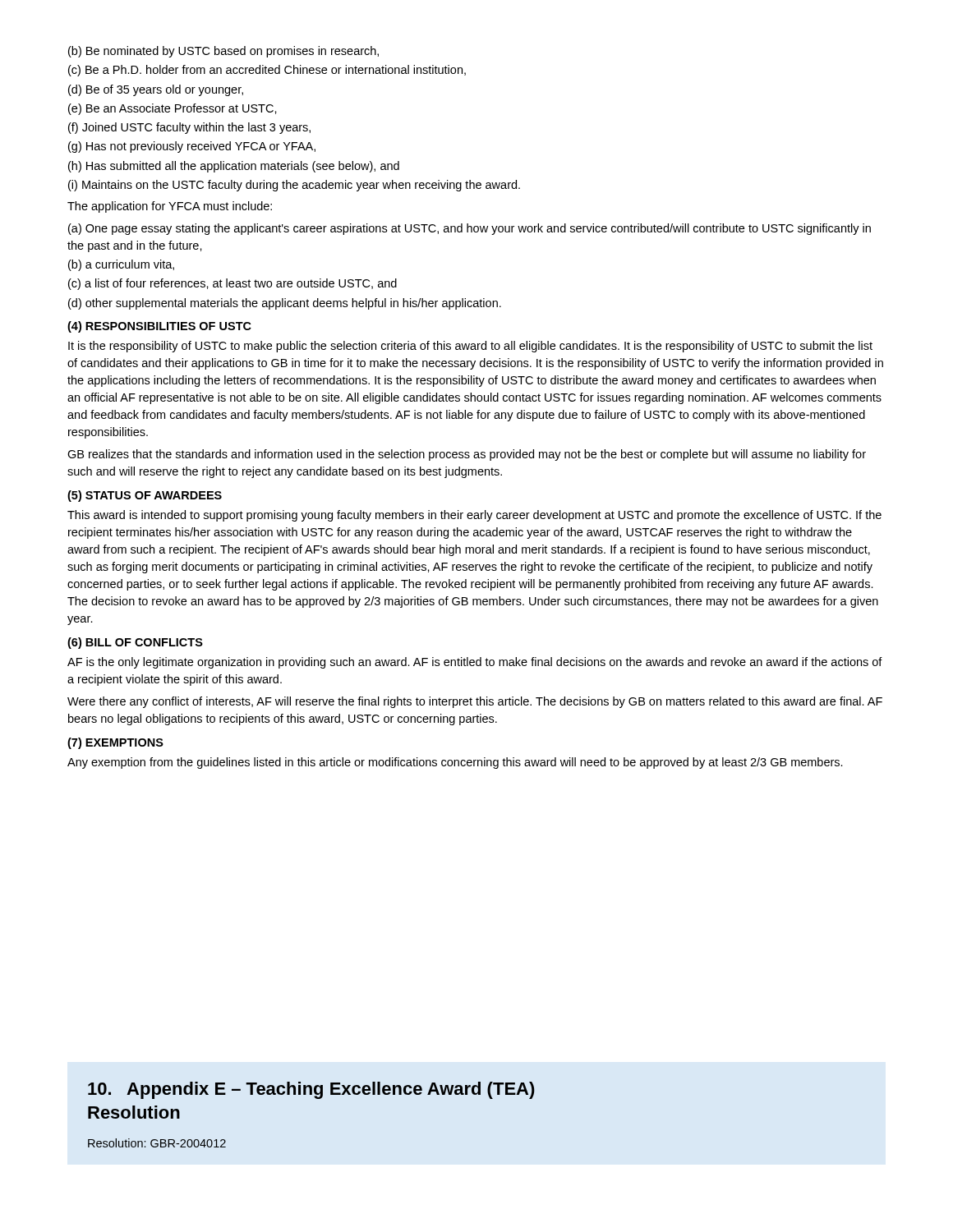Find the text block with the text "This award is intended to support promising"

[475, 567]
